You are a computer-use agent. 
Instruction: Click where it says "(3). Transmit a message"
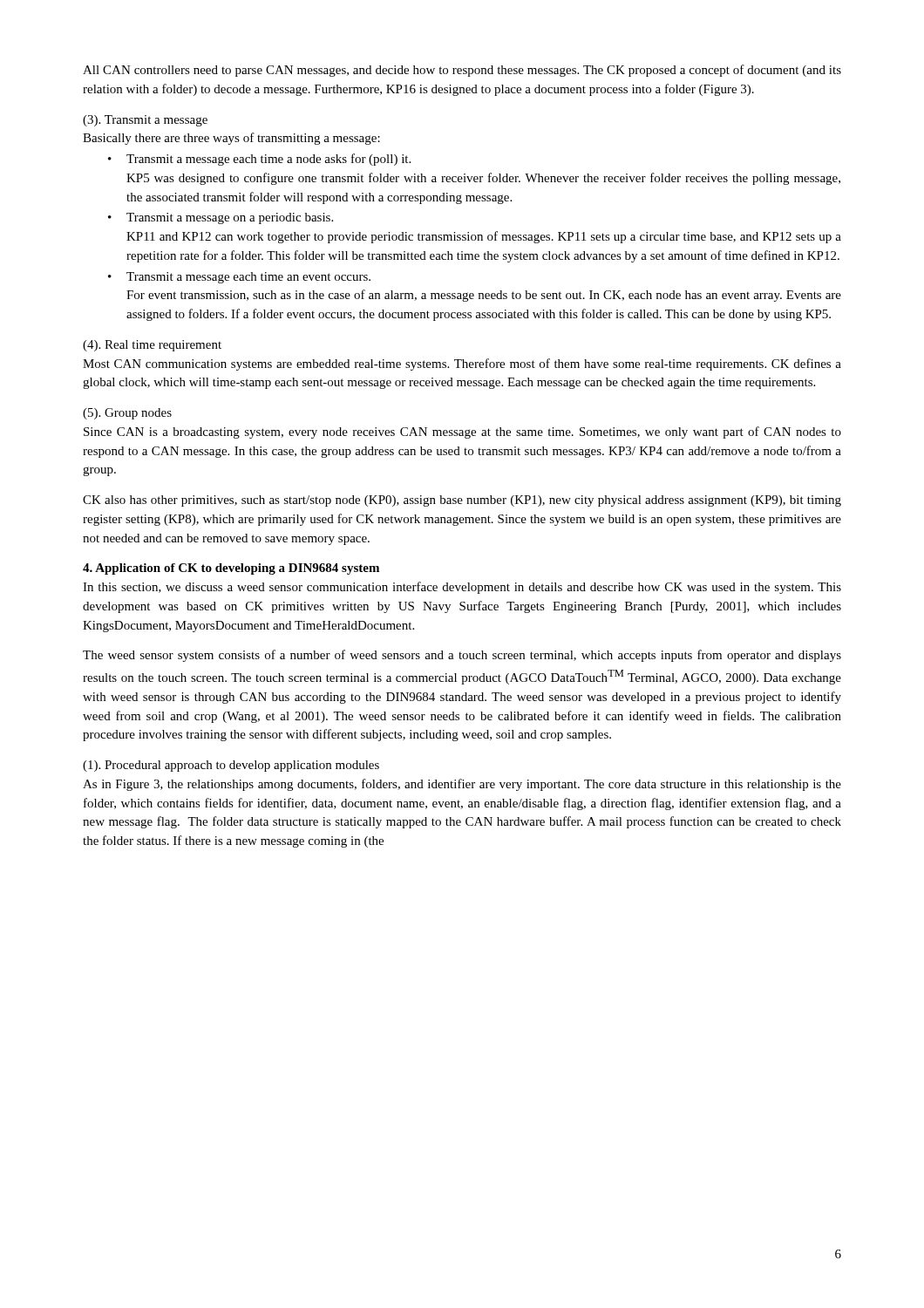pyautogui.click(x=145, y=119)
